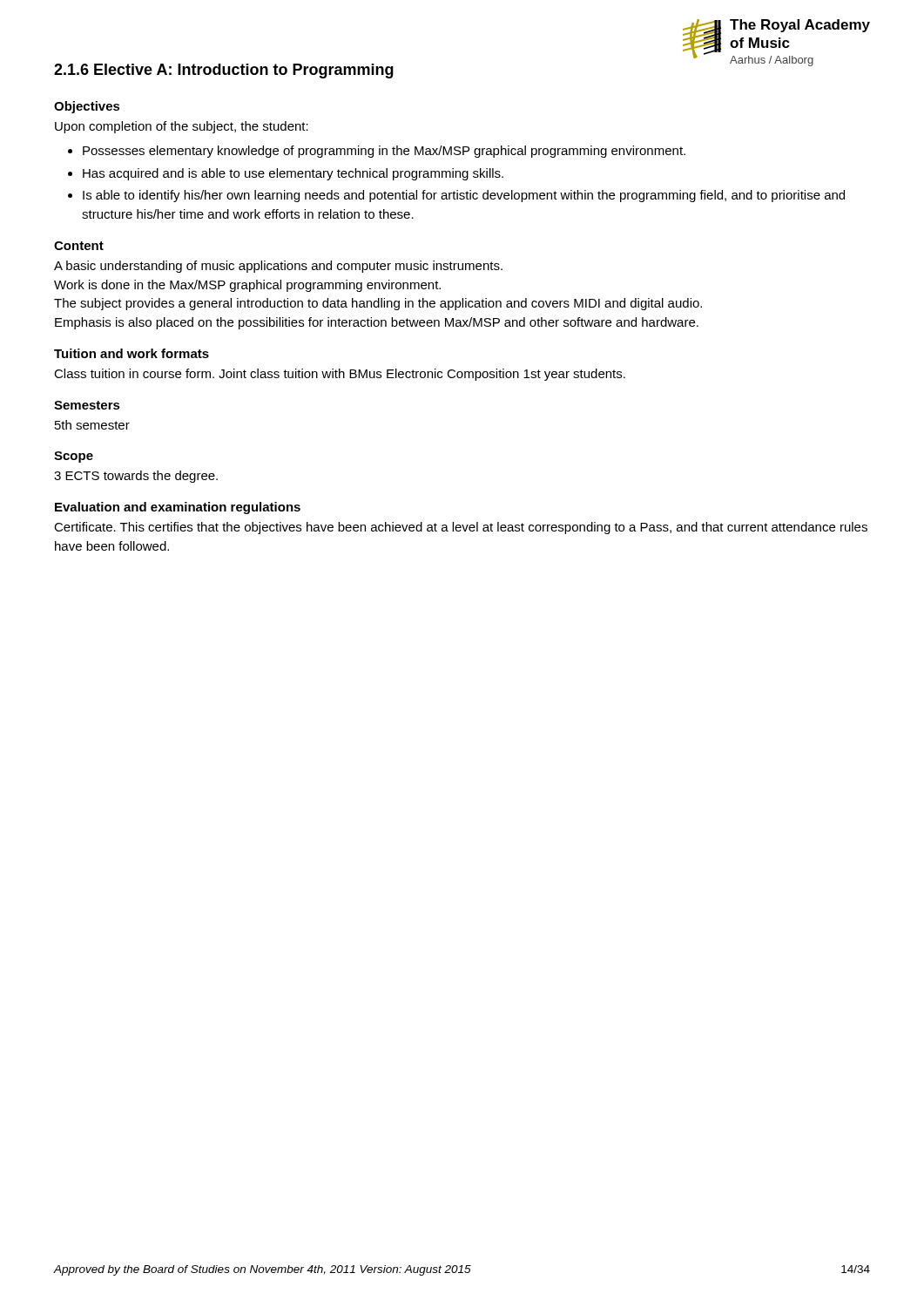Where does it say "Evaluation and examination regulations"?
Image resolution: width=924 pixels, height=1307 pixels.
click(178, 508)
